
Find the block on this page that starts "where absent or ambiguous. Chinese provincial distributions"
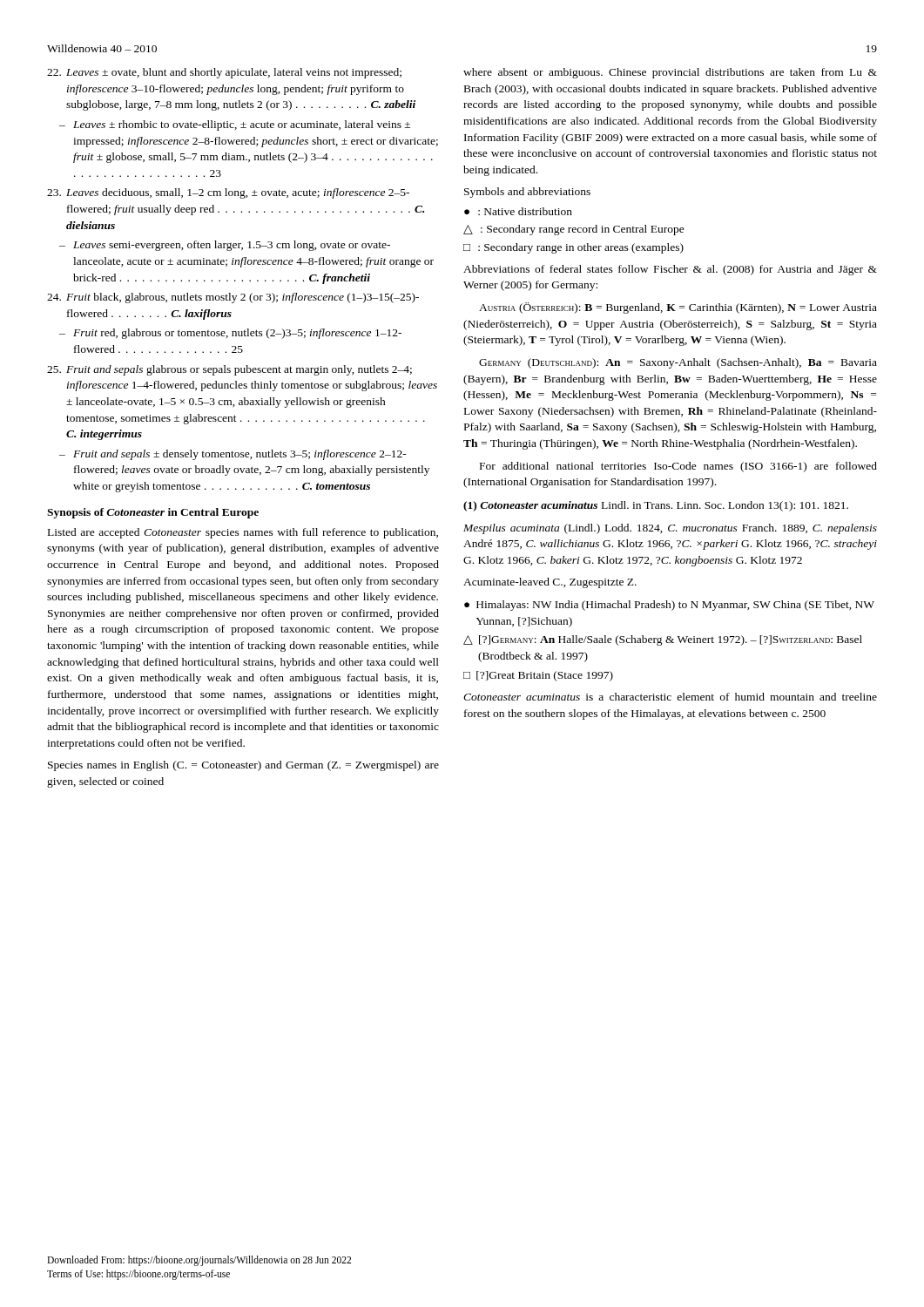[x=670, y=121]
